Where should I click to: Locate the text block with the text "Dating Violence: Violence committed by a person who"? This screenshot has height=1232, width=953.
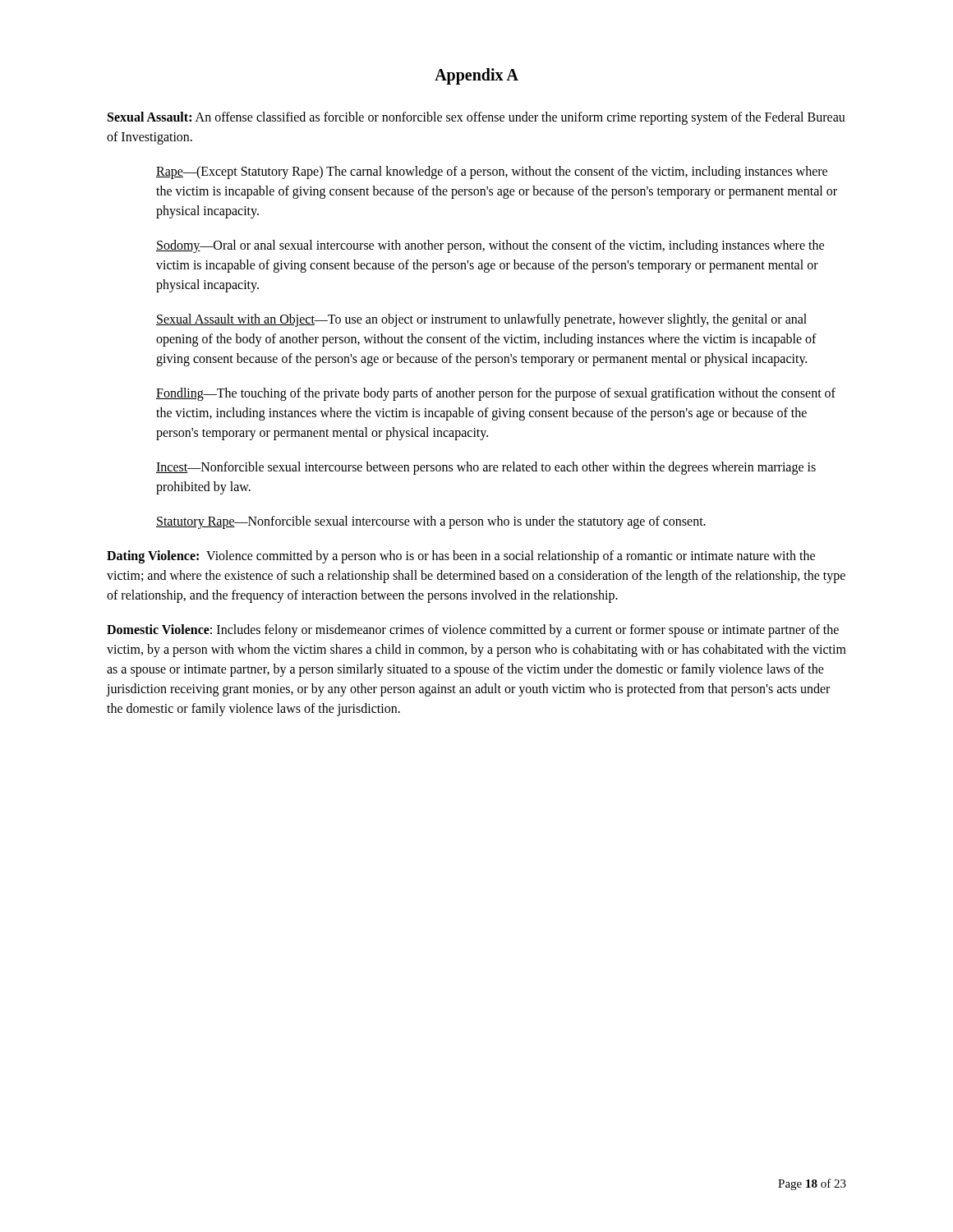coord(476,576)
